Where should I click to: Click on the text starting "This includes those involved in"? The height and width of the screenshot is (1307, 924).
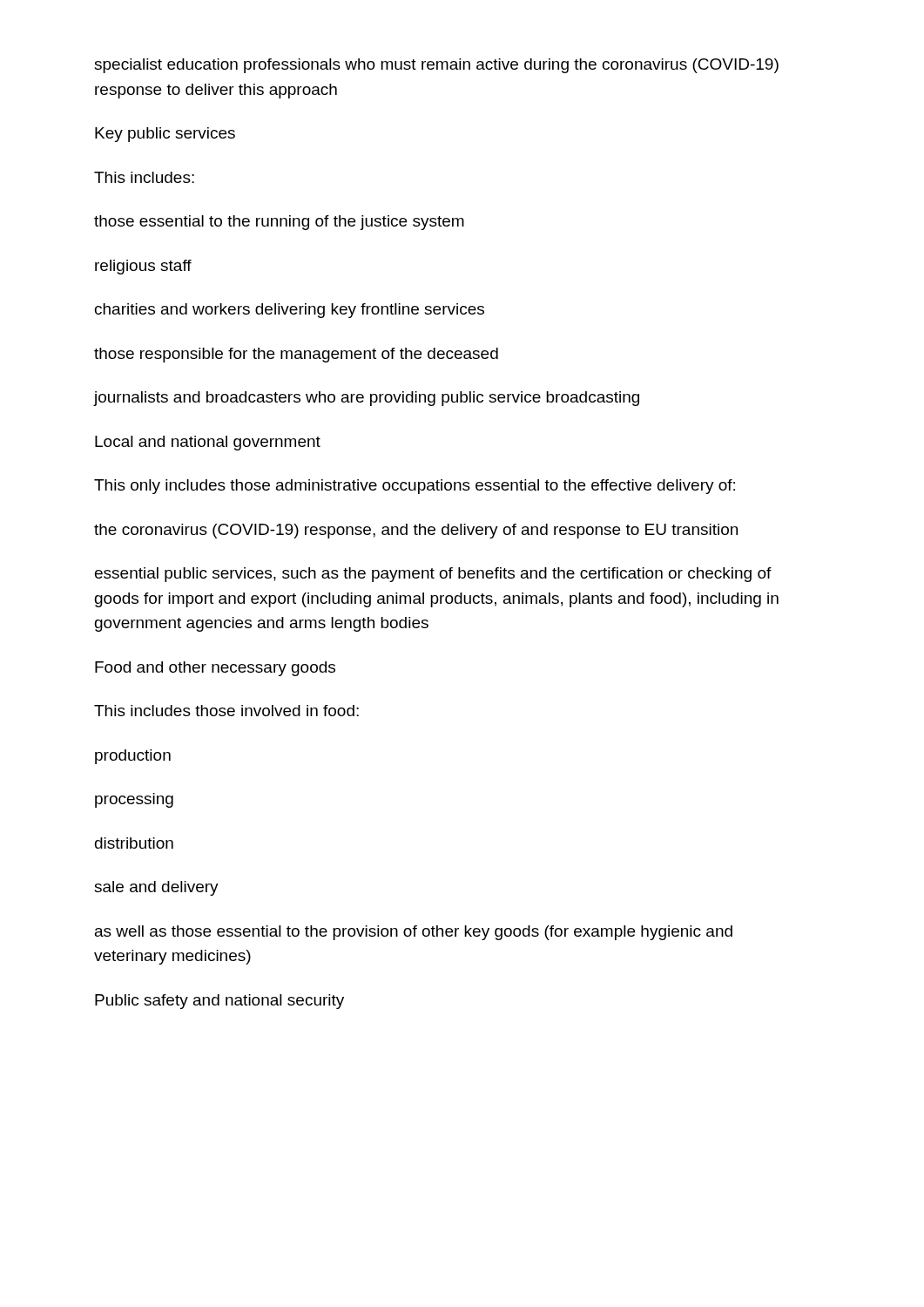click(x=227, y=711)
